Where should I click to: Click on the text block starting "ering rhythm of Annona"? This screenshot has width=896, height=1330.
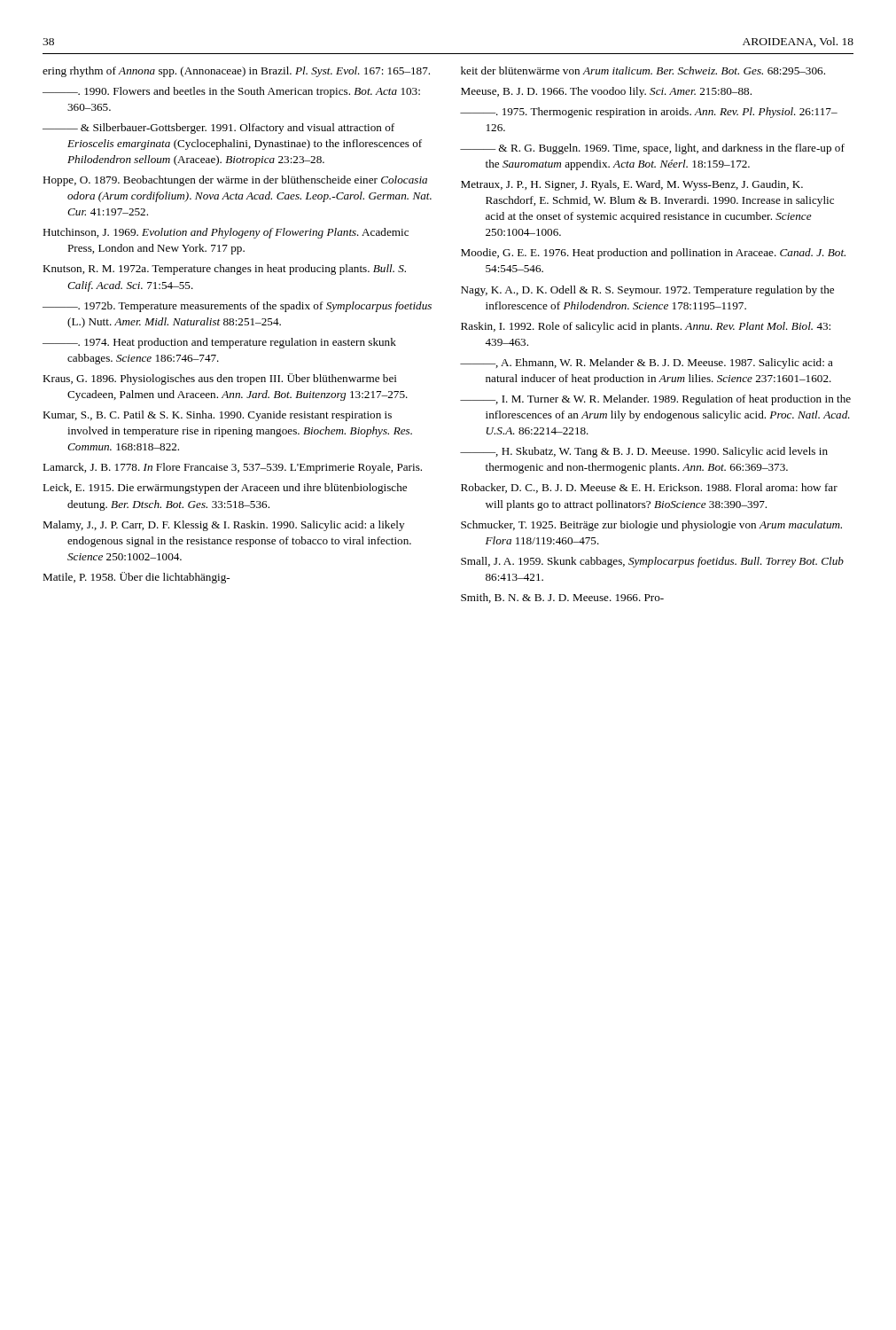(239, 324)
